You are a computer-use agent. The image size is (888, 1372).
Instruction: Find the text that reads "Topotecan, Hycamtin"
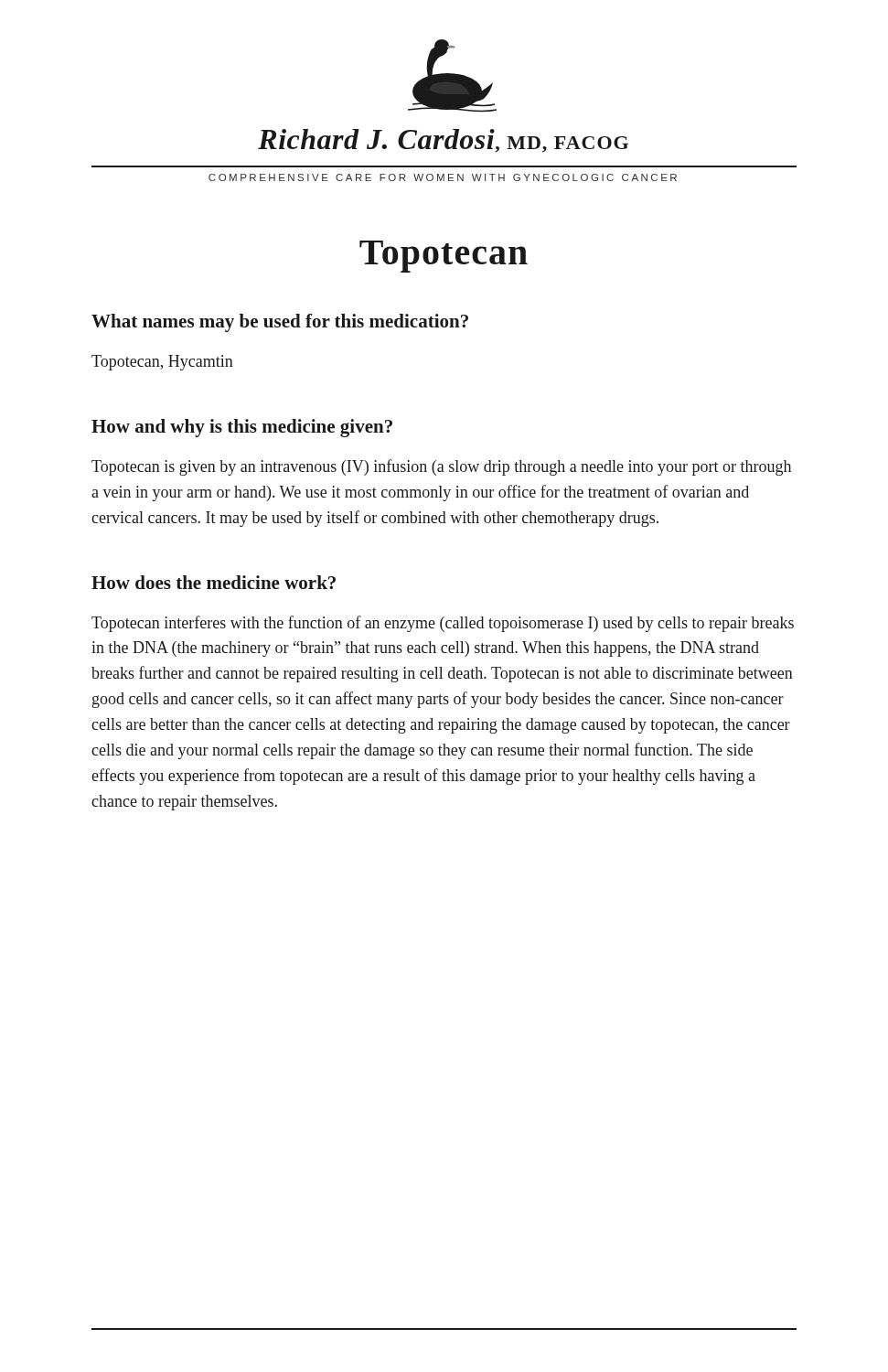point(162,363)
